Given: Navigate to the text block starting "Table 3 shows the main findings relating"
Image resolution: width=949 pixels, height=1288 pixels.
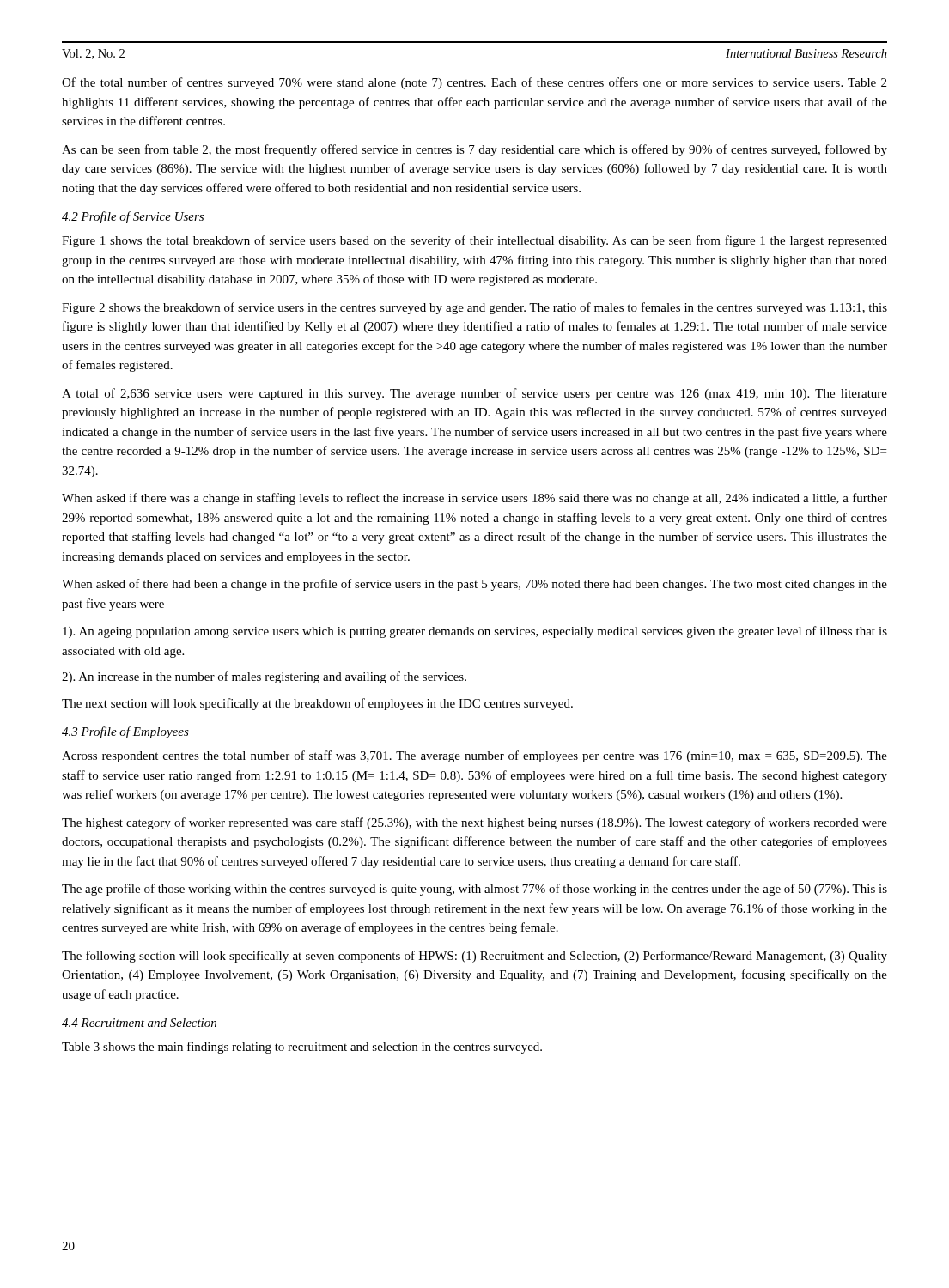Looking at the screenshot, I should click(302, 1047).
